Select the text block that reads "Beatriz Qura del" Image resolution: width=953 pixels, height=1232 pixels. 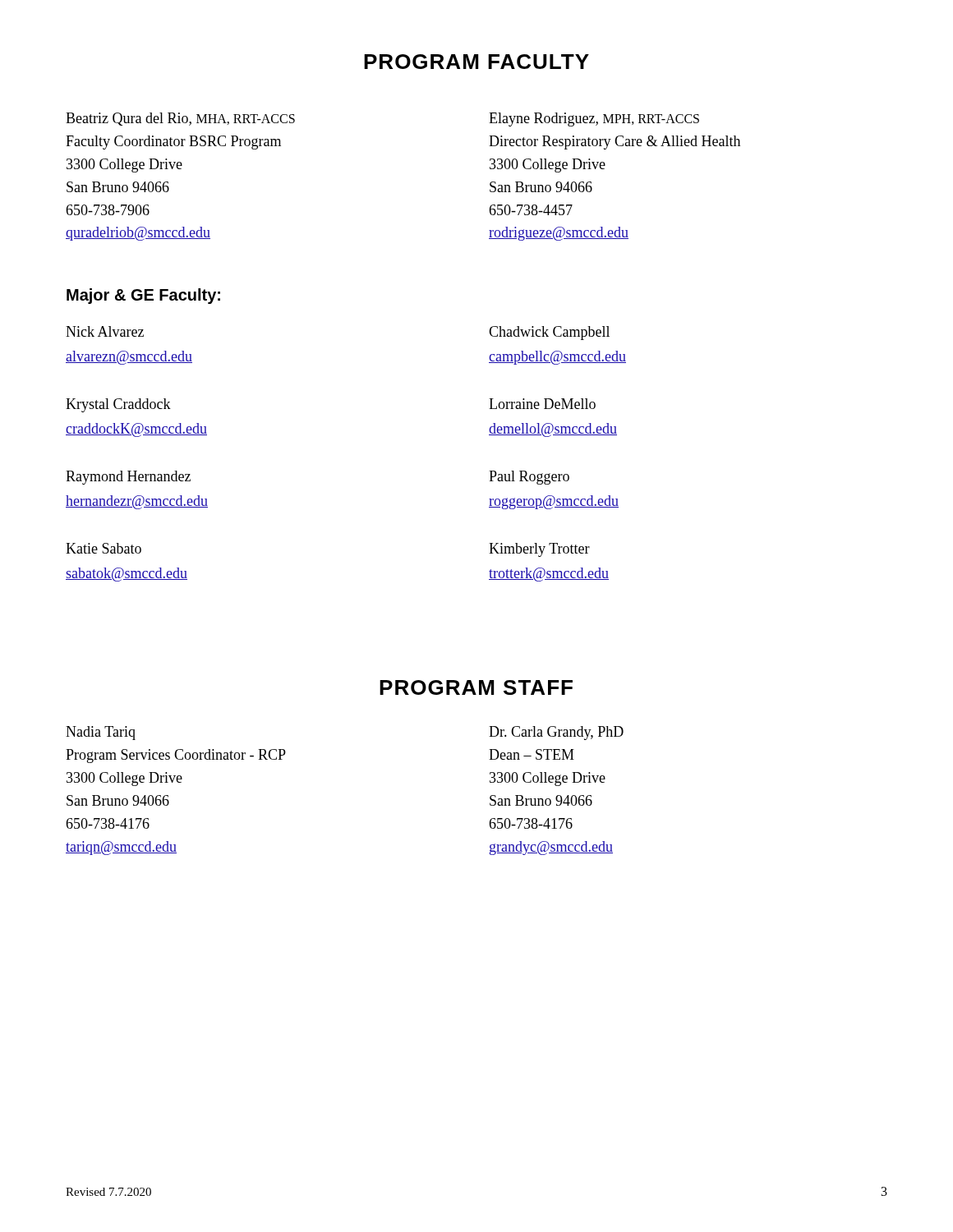click(x=181, y=175)
